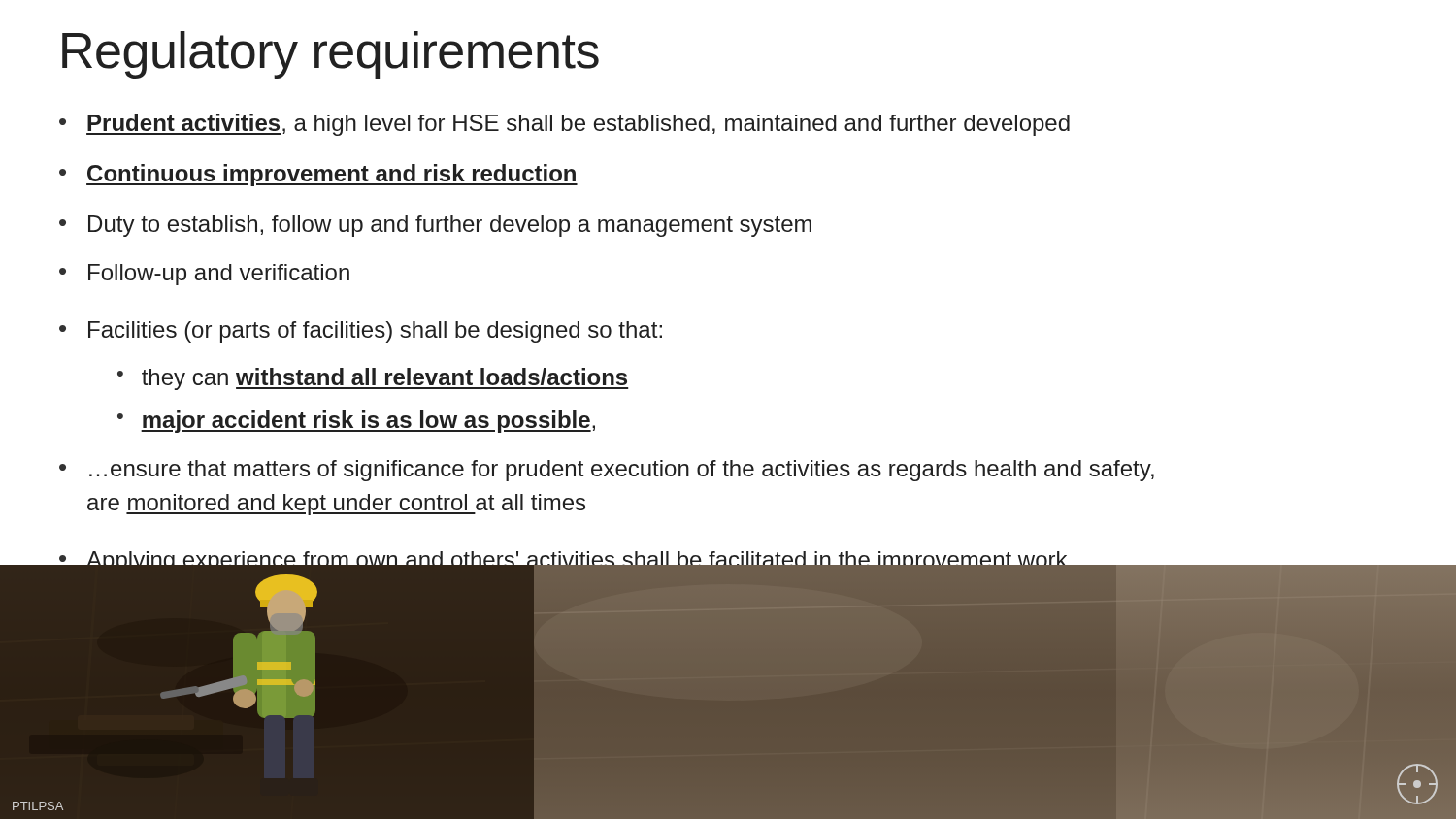Select the list item containing "• Applying experience from own and"
Viewport: 1456px width, 819px height.
tap(566, 560)
